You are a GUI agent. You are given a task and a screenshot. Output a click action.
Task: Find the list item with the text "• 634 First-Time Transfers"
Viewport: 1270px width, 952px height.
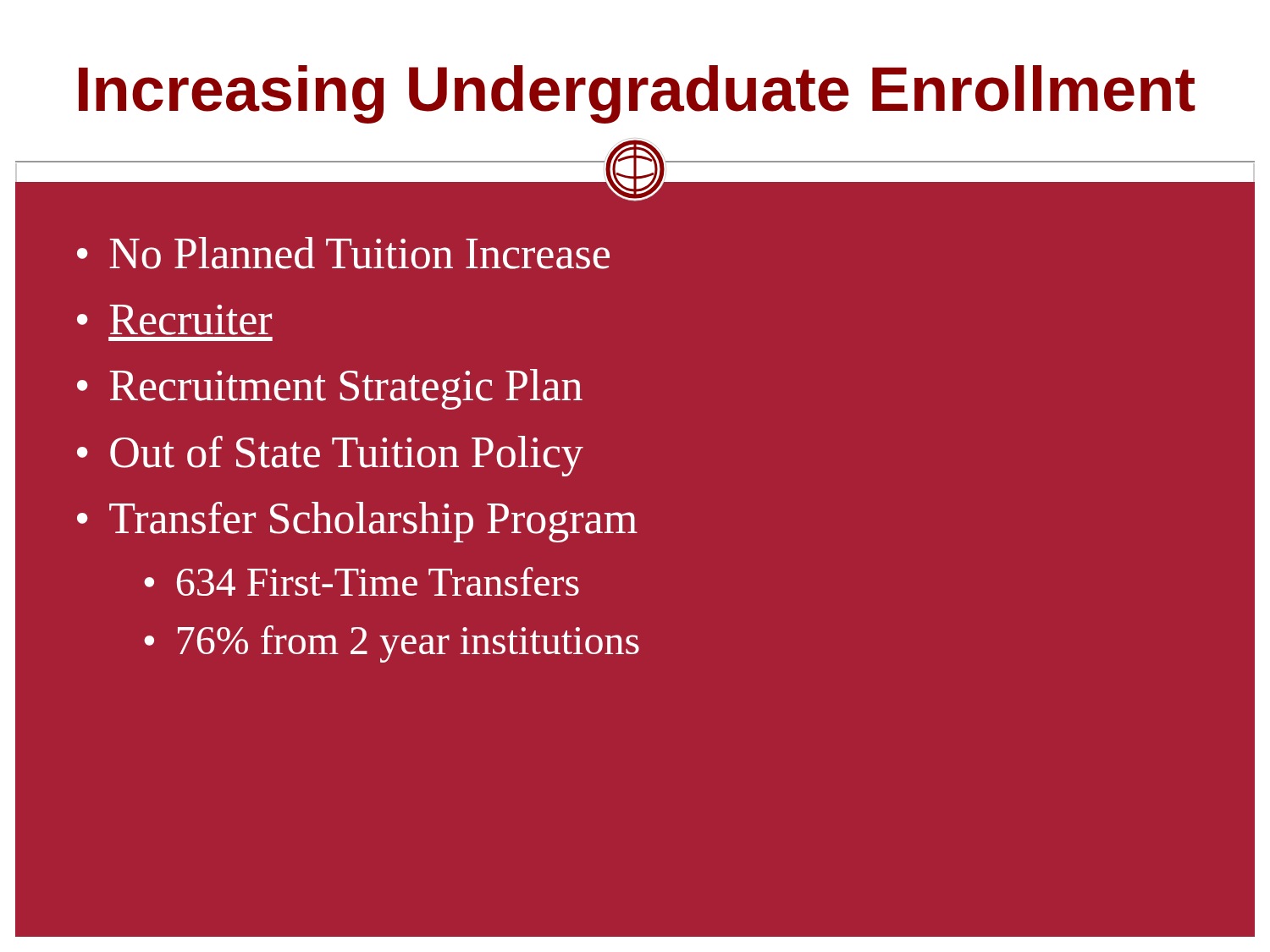[361, 583]
